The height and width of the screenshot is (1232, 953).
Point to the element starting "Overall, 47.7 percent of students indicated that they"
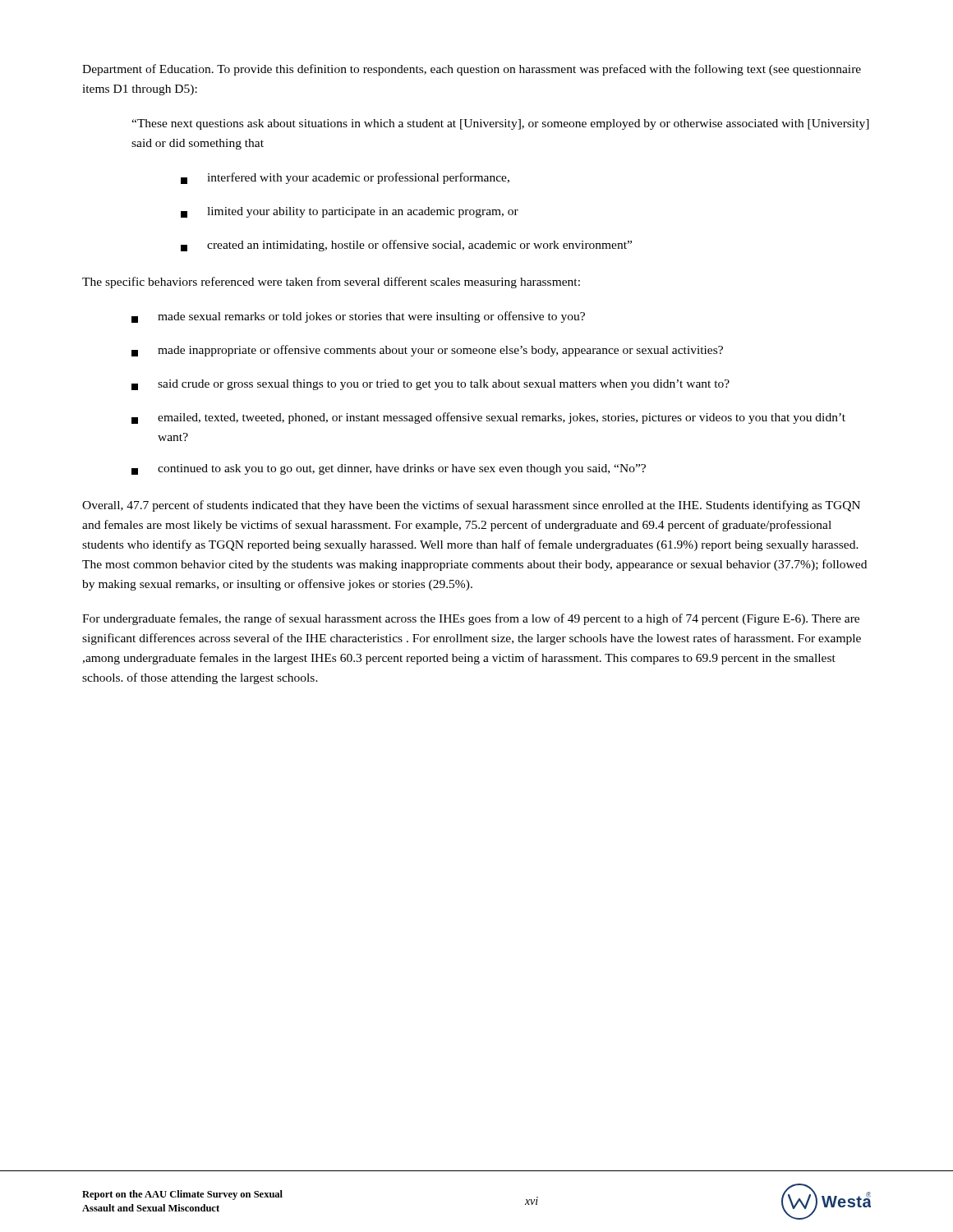tap(475, 544)
